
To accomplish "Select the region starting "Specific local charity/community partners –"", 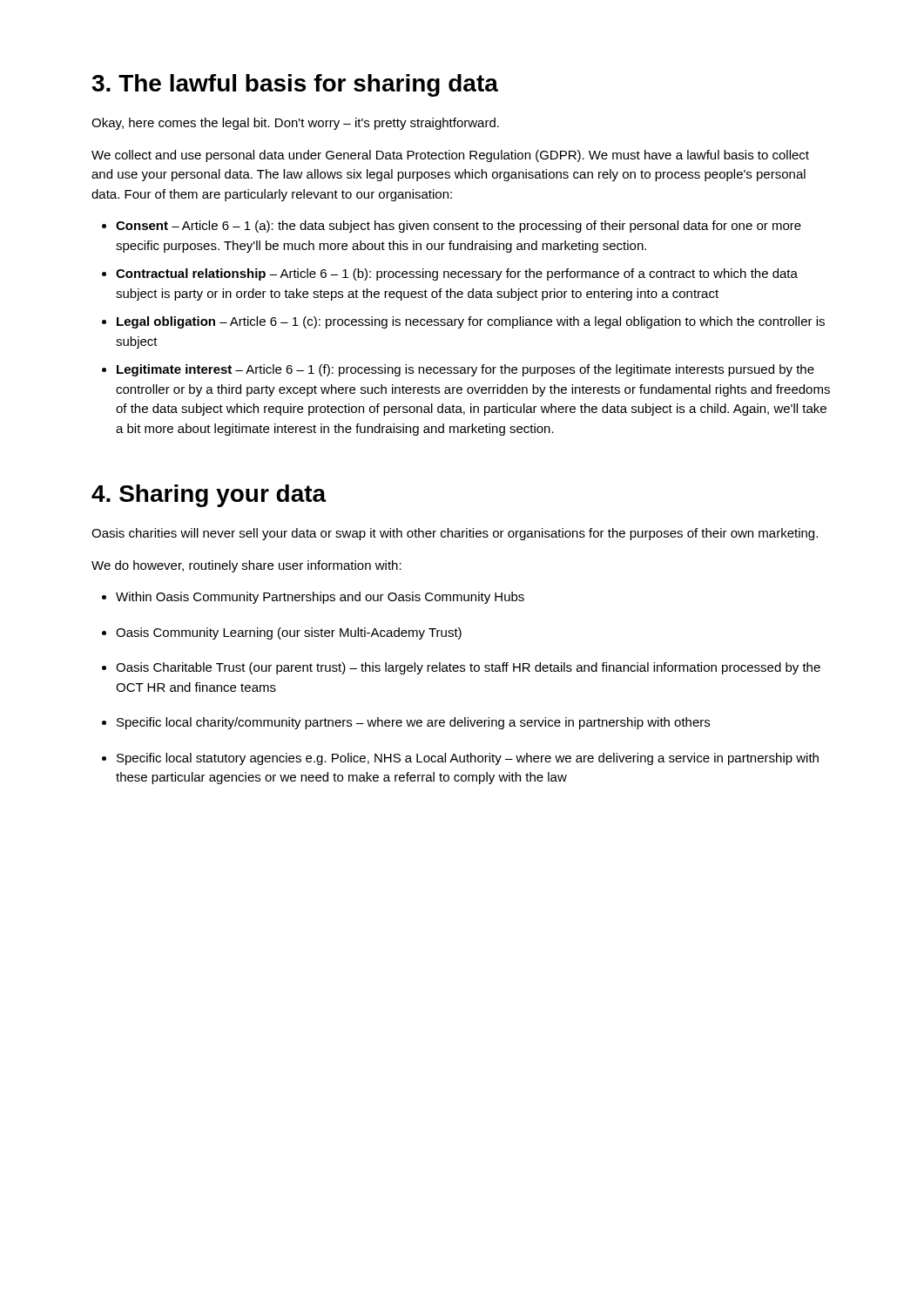I will 413,722.
